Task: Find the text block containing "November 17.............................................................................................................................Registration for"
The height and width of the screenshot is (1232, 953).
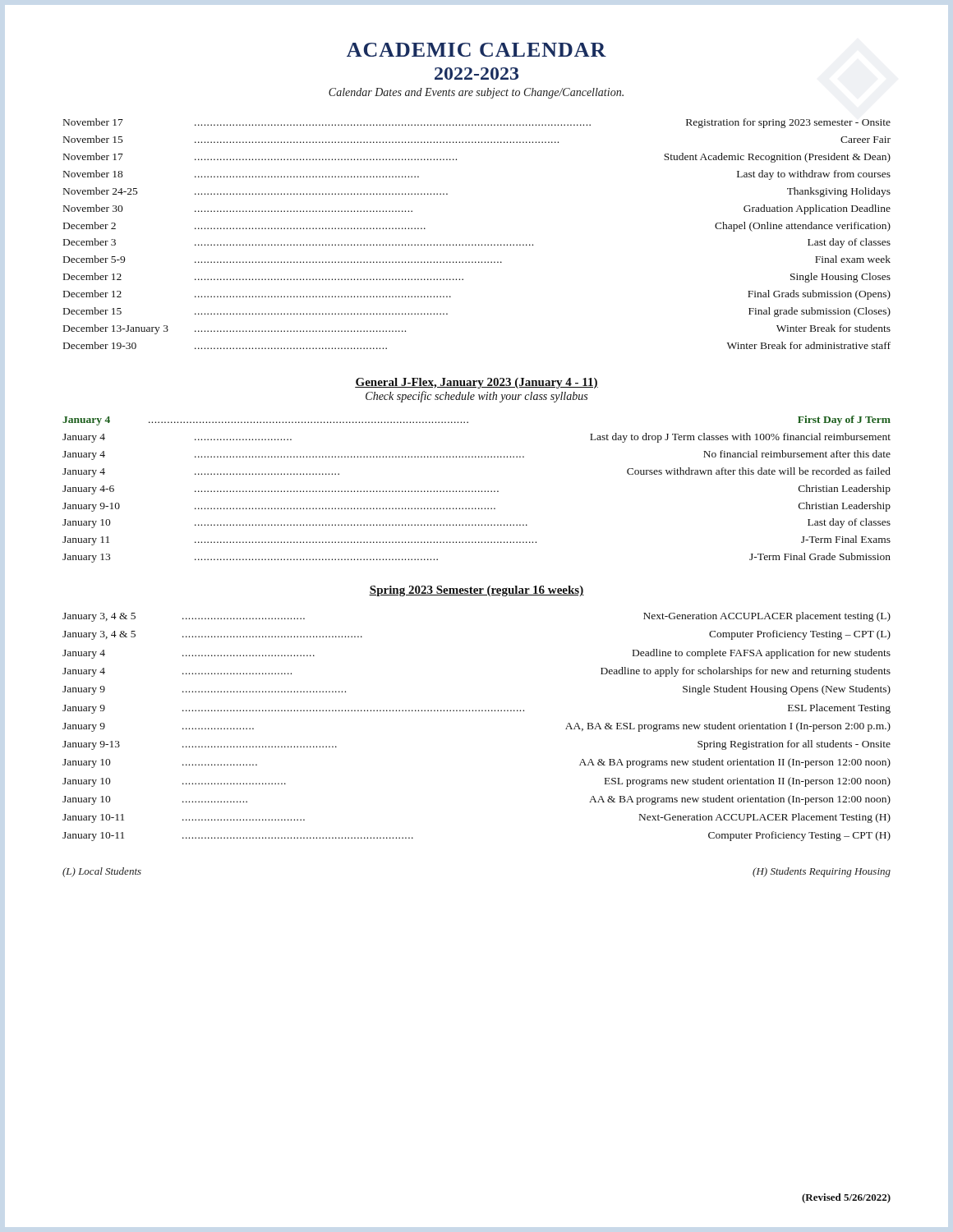Action: 476,234
